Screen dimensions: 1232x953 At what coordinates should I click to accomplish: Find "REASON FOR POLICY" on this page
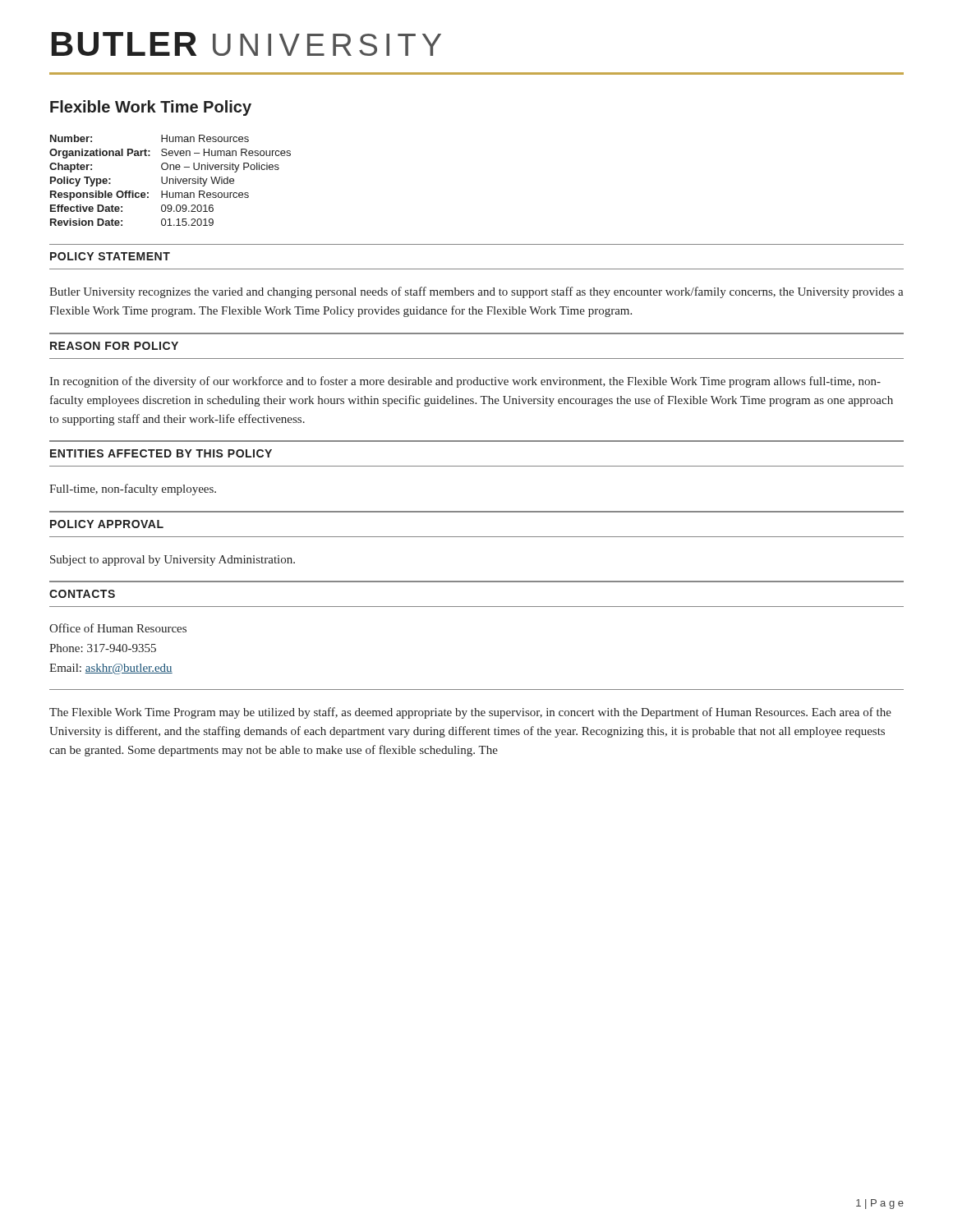click(x=114, y=345)
